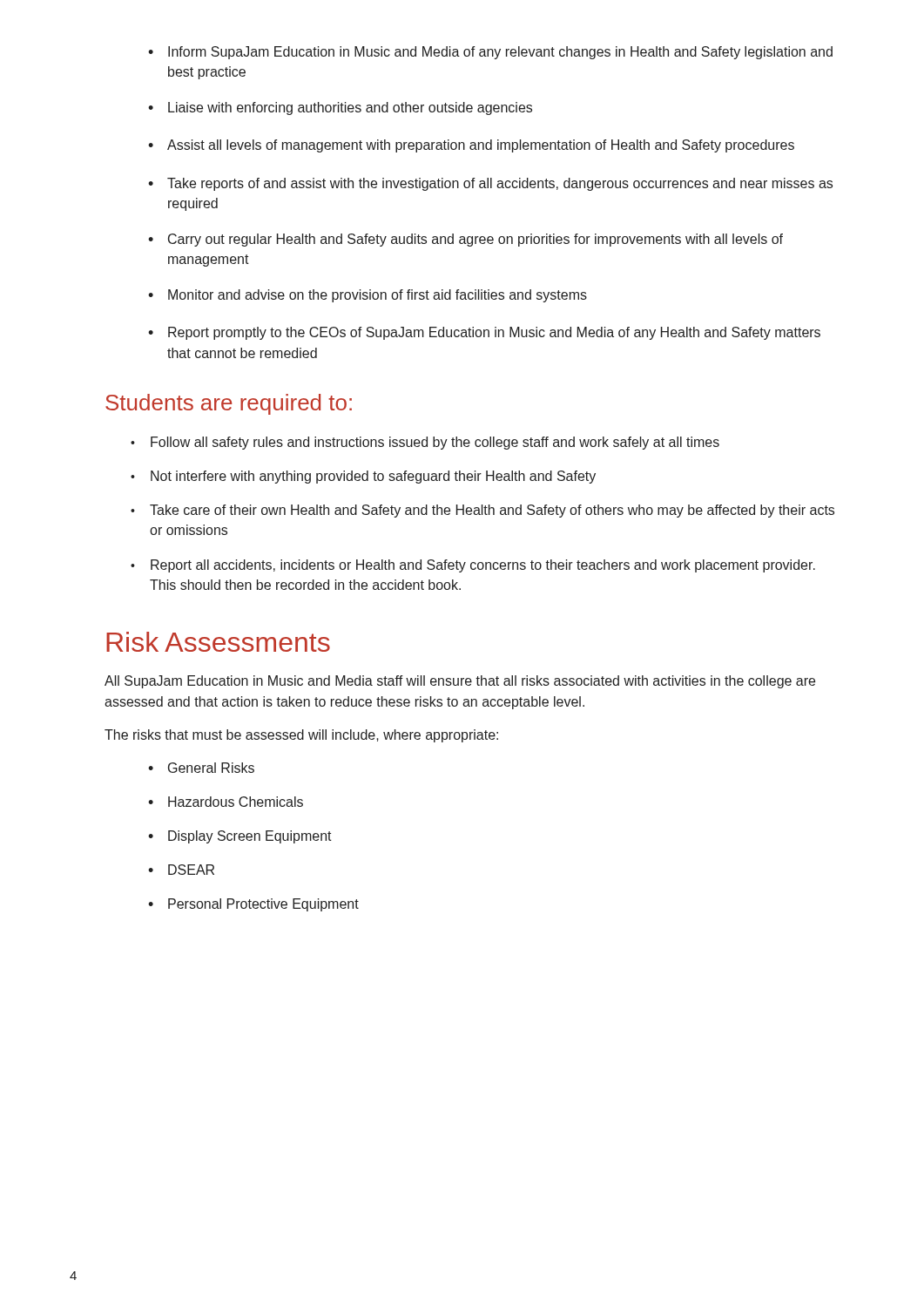Locate the list item with the text "• Carry out regular"
The height and width of the screenshot is (1307, 924).
coord(492,249)
